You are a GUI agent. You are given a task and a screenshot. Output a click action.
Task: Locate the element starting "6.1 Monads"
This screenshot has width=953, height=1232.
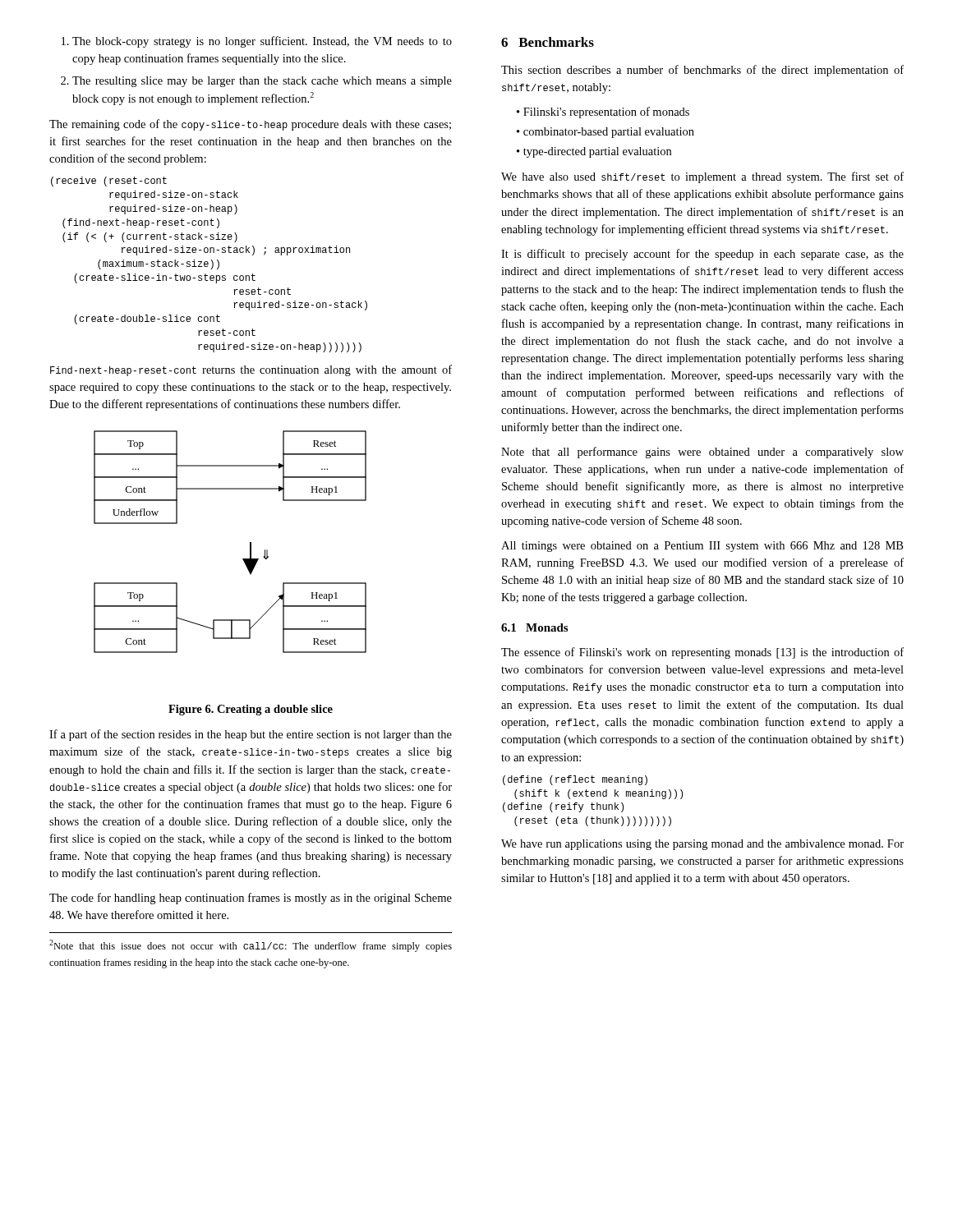pyautogui.click(x=534, y=627)
